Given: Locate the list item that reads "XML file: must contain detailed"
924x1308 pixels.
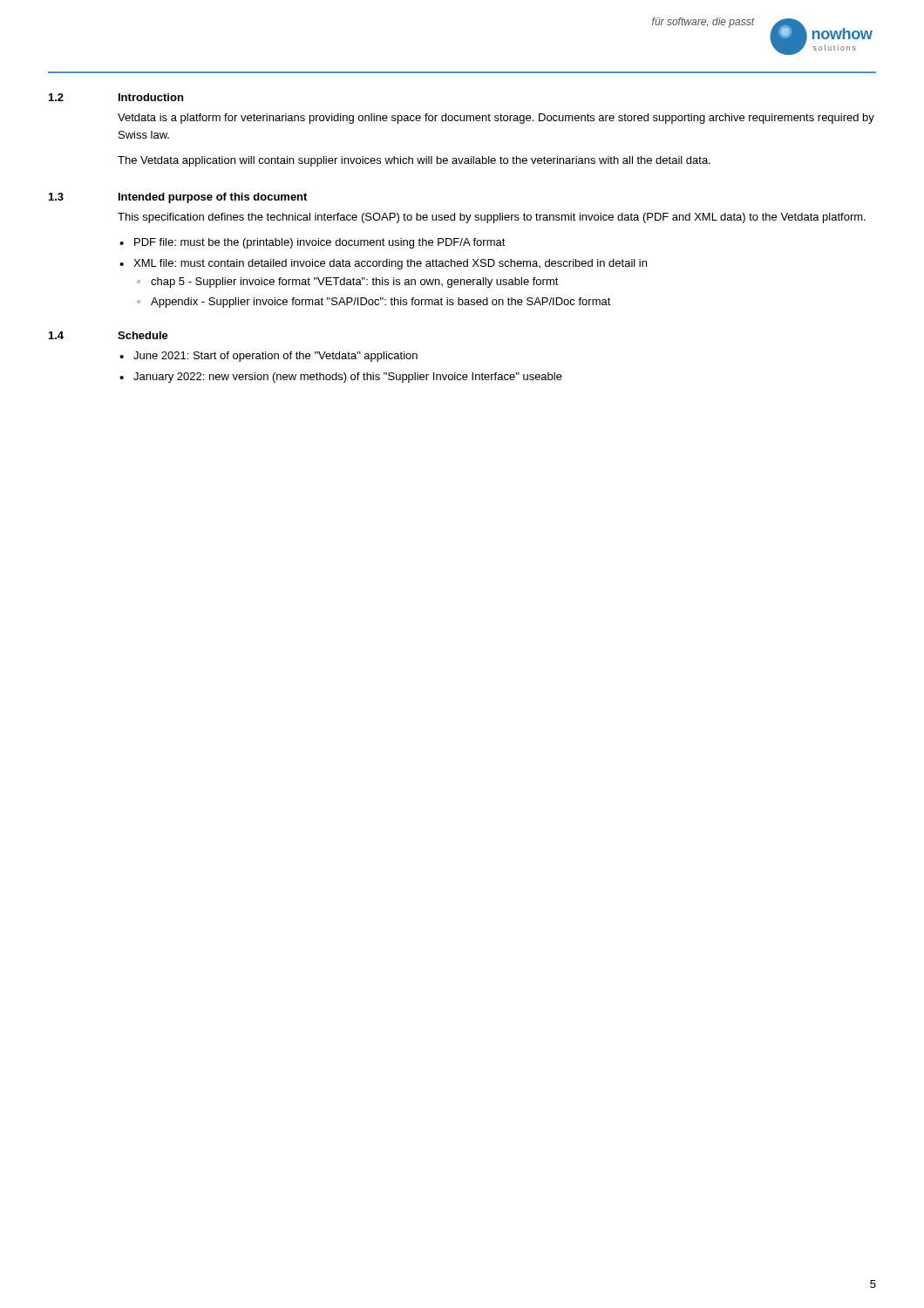Looking at the screenshot, I should tap(505, 283).
